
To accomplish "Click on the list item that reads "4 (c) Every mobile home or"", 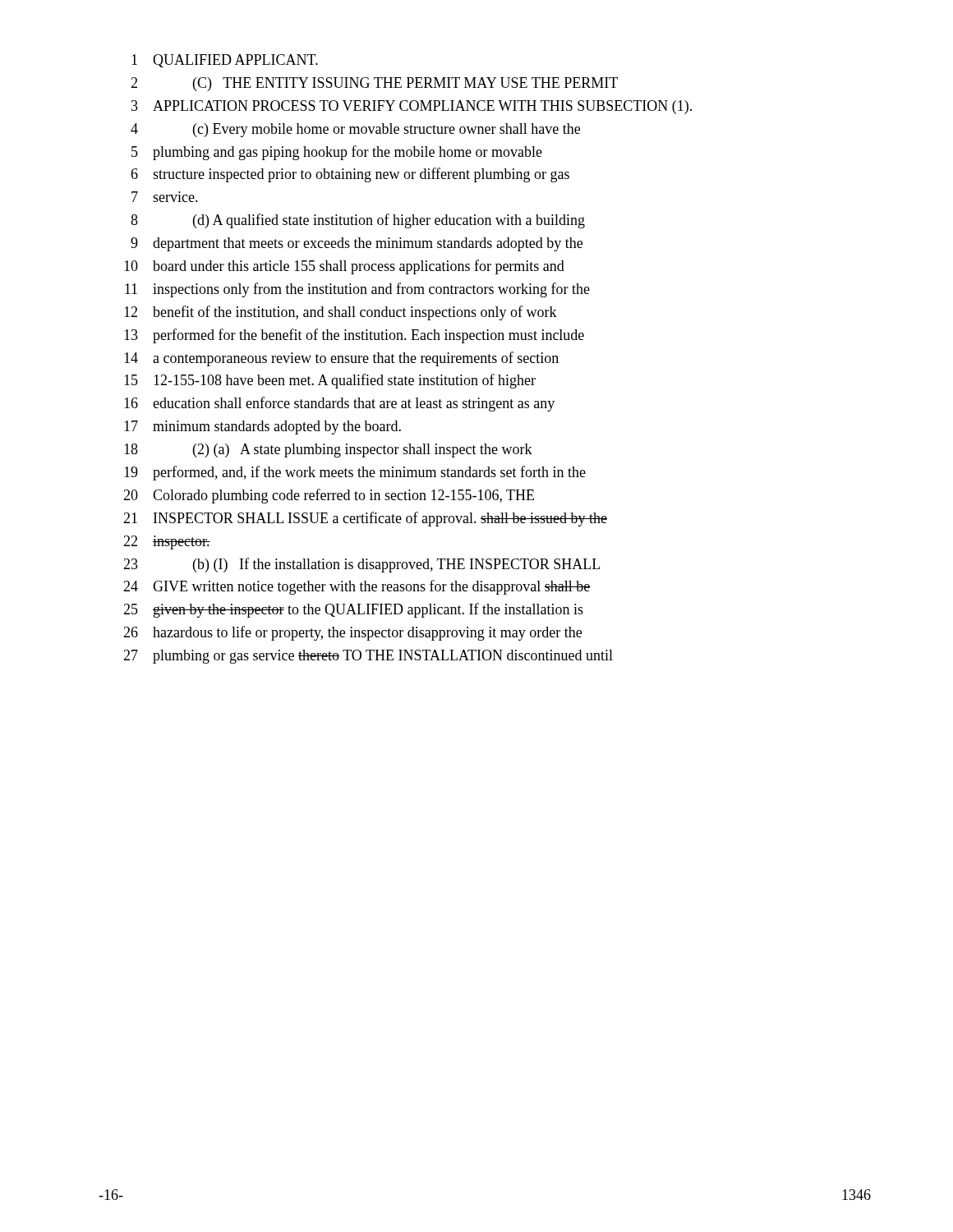I will pos(485,129).
